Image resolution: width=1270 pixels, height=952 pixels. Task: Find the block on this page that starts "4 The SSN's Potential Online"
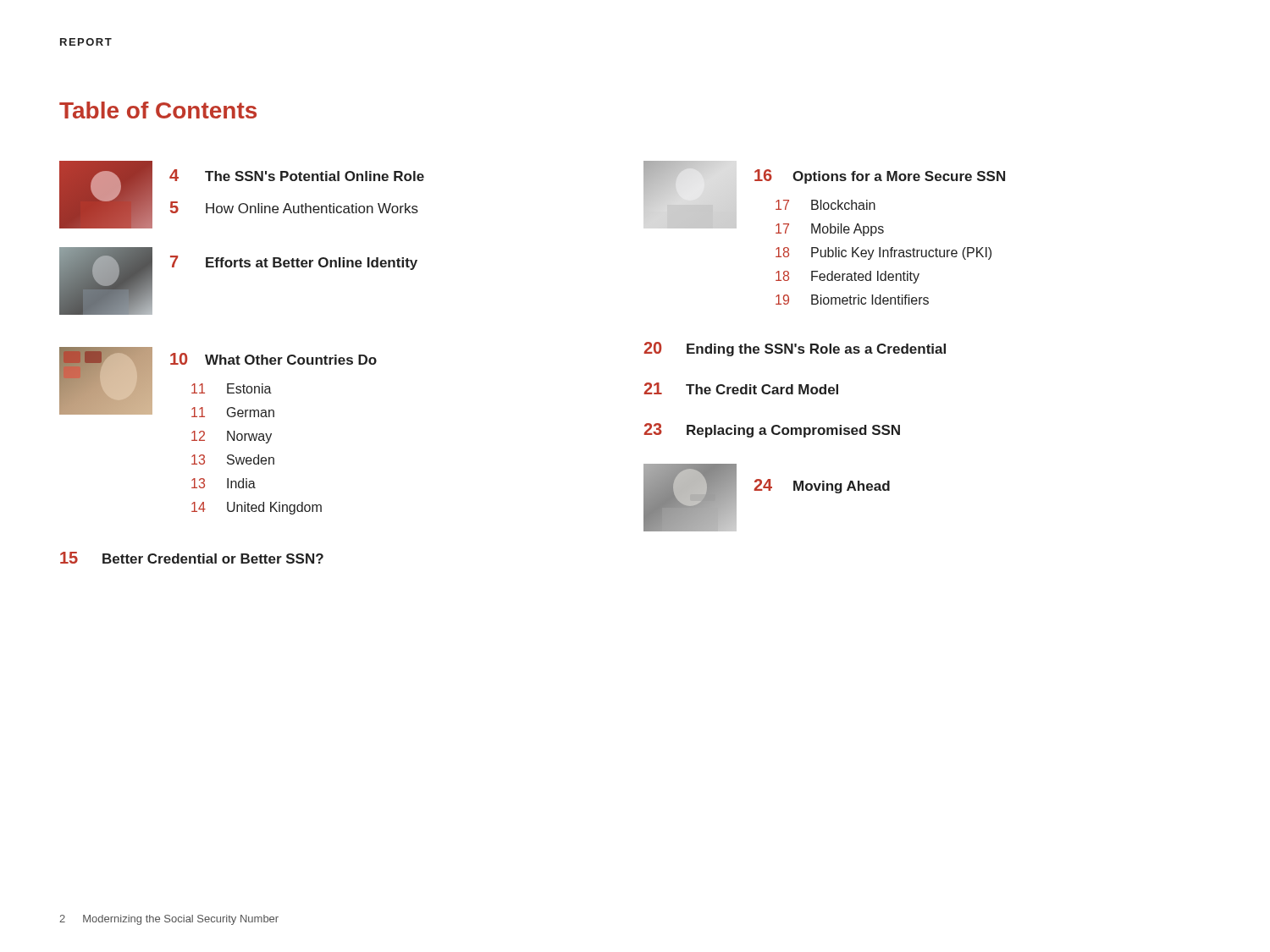pyautogui.click(x=297, y=176)
